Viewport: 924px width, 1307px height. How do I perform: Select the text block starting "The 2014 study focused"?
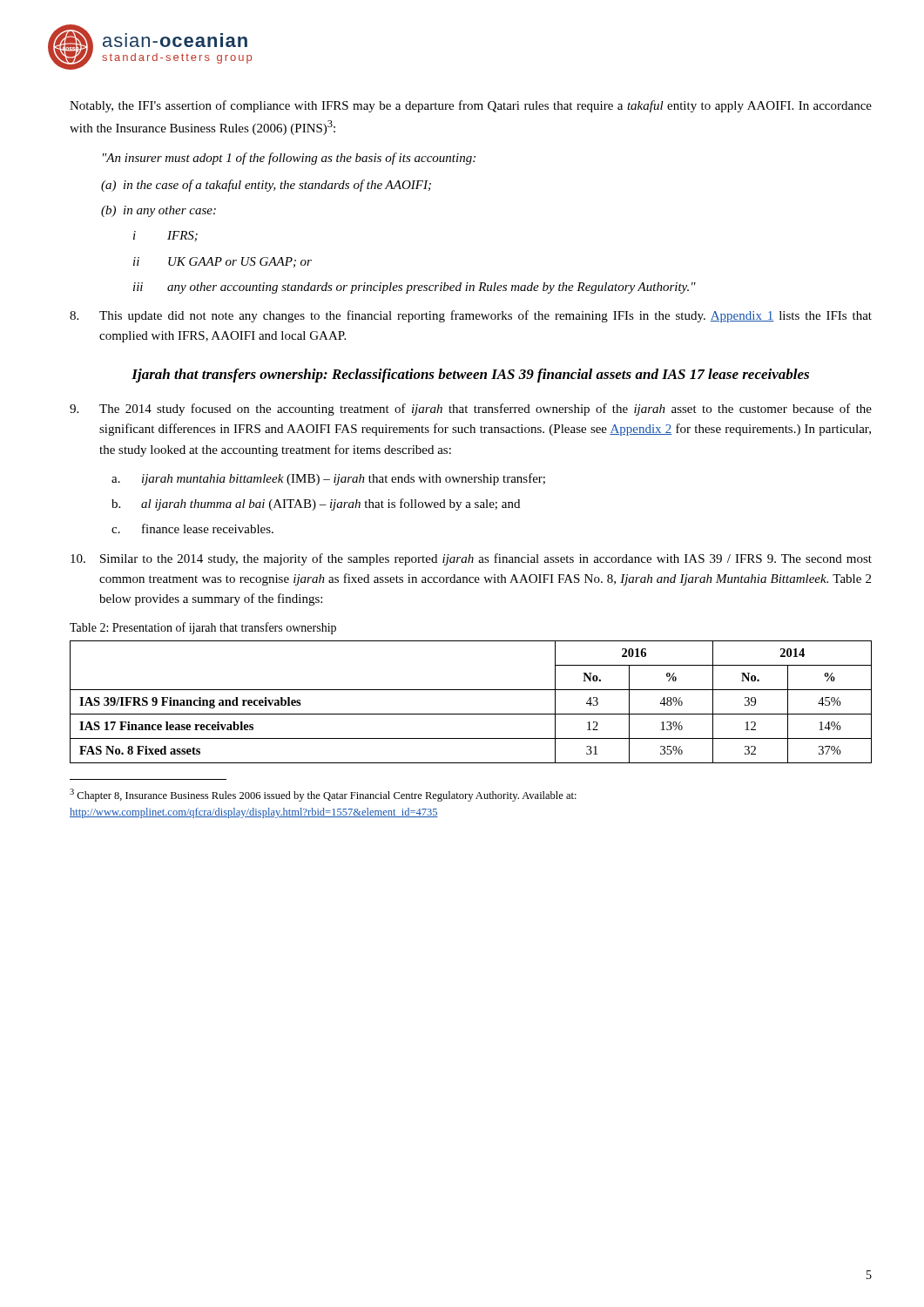click(471, 430)
